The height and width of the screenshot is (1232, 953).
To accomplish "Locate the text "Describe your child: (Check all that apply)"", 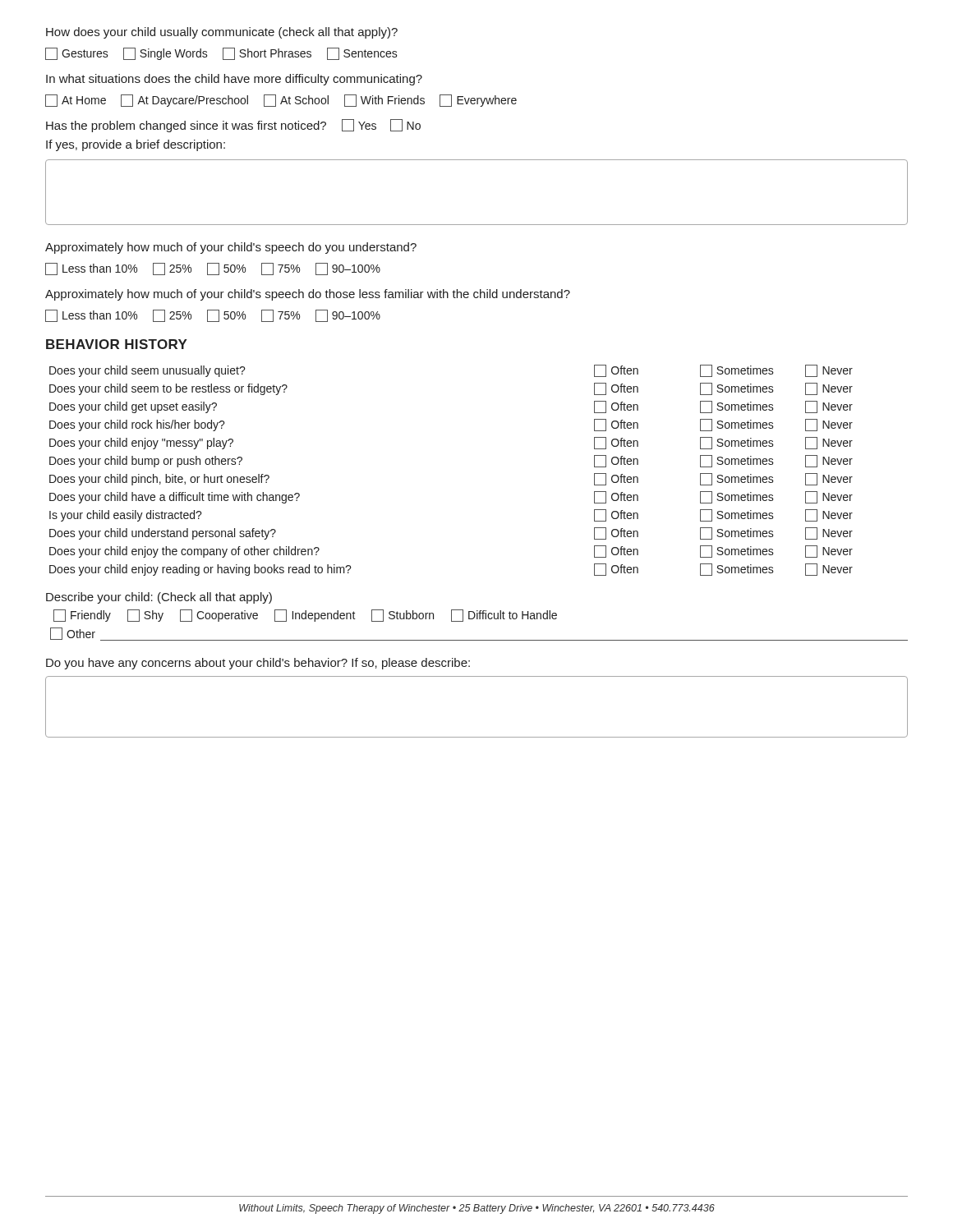I will 159,597.
